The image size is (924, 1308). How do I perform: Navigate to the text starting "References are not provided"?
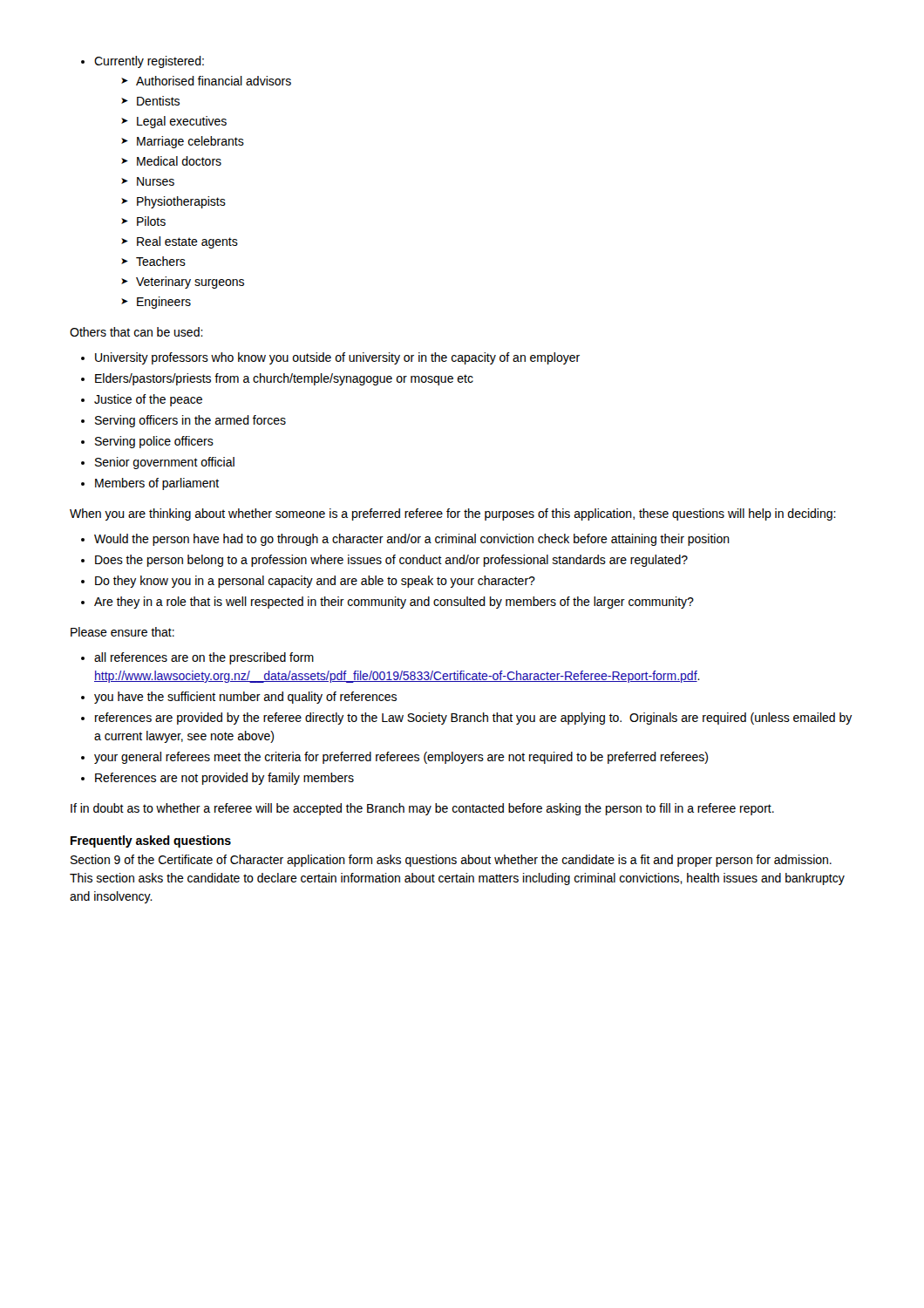tap(224, 778)
